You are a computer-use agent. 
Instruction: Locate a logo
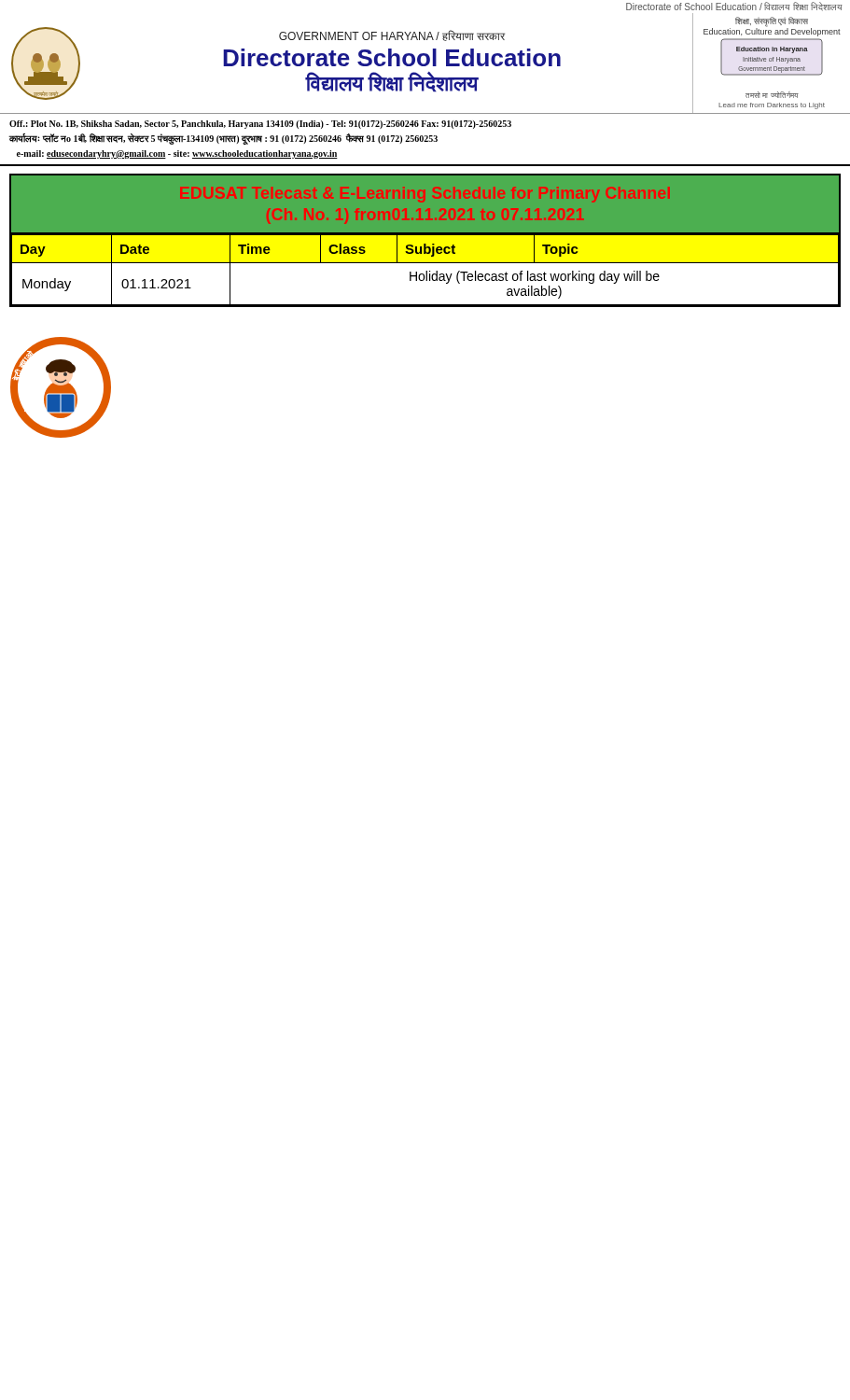tap(61, 389)
